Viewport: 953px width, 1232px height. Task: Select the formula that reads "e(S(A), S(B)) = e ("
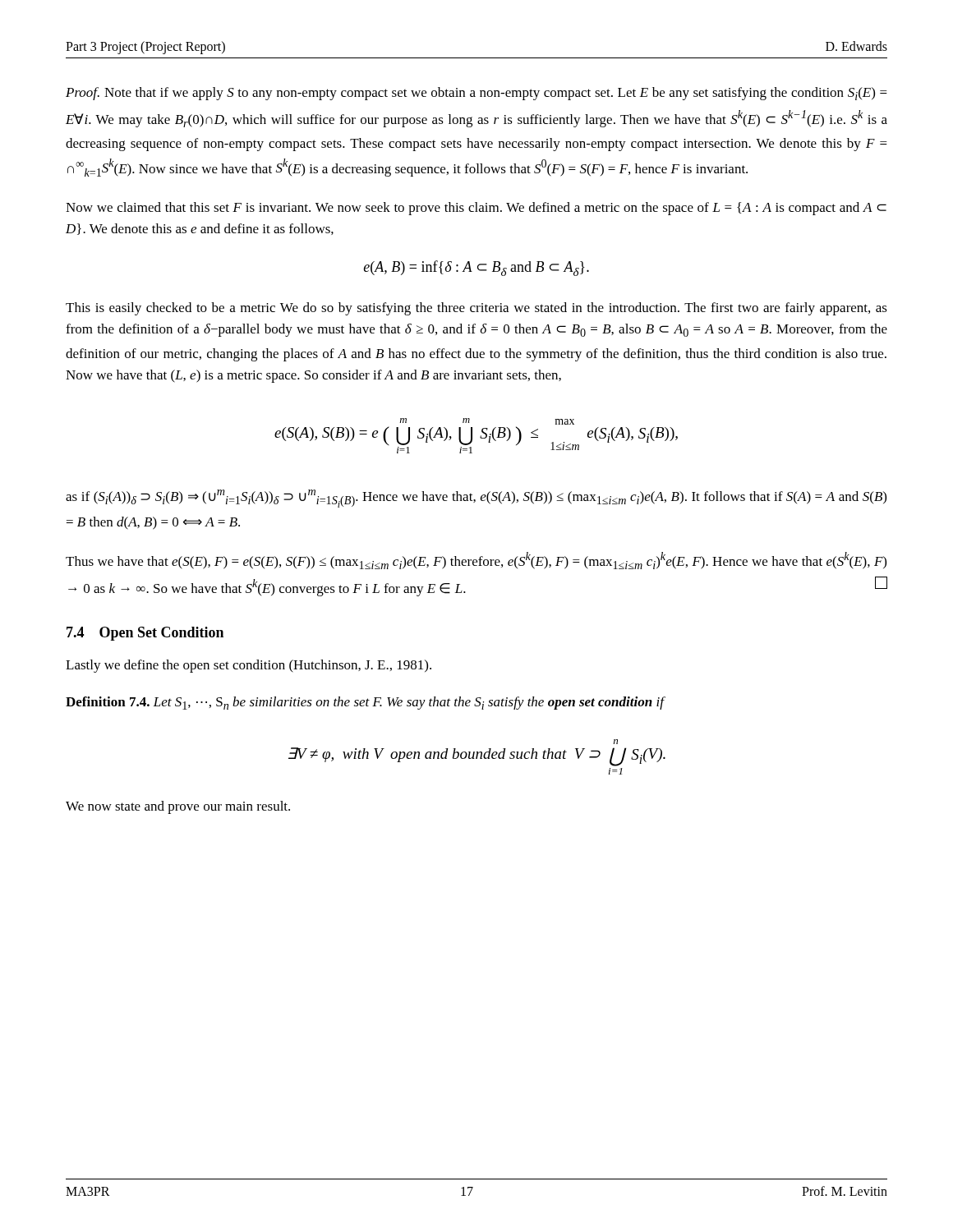[476, 435]
